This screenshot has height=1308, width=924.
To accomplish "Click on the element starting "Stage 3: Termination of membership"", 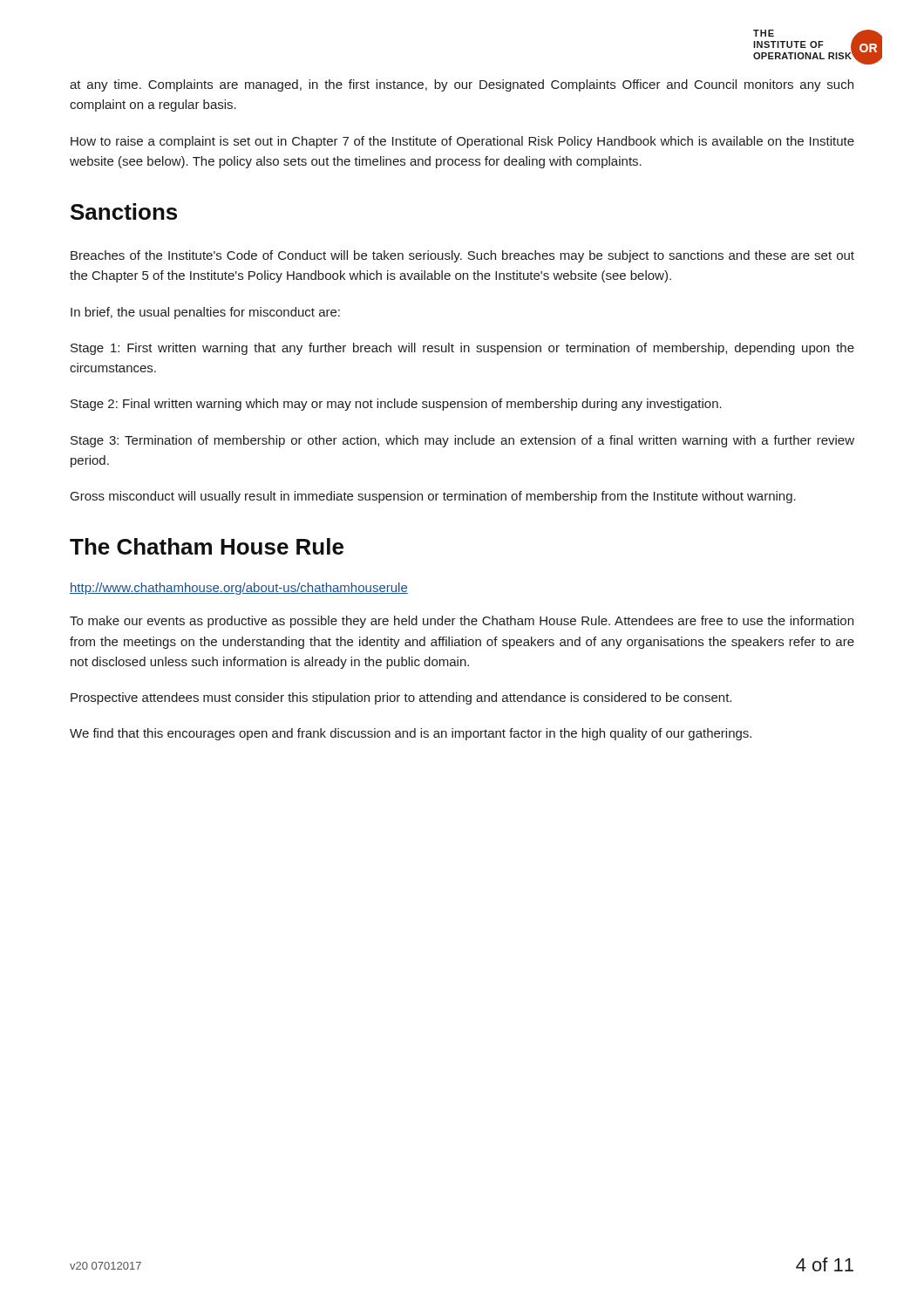I will pyautogui.click(x=462, y=450).
